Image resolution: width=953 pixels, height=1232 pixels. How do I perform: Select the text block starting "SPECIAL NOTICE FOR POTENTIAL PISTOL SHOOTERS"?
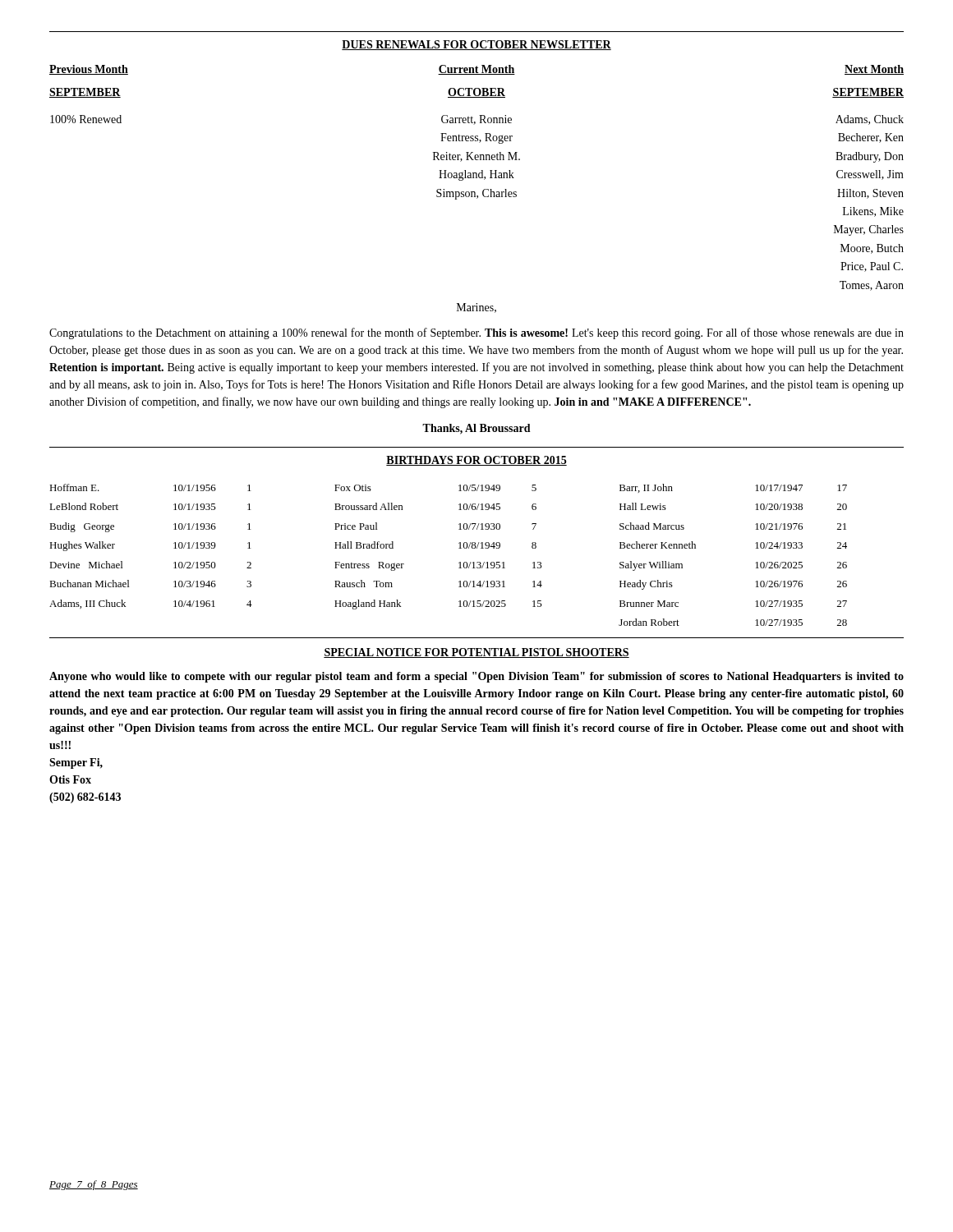point(476,653)
